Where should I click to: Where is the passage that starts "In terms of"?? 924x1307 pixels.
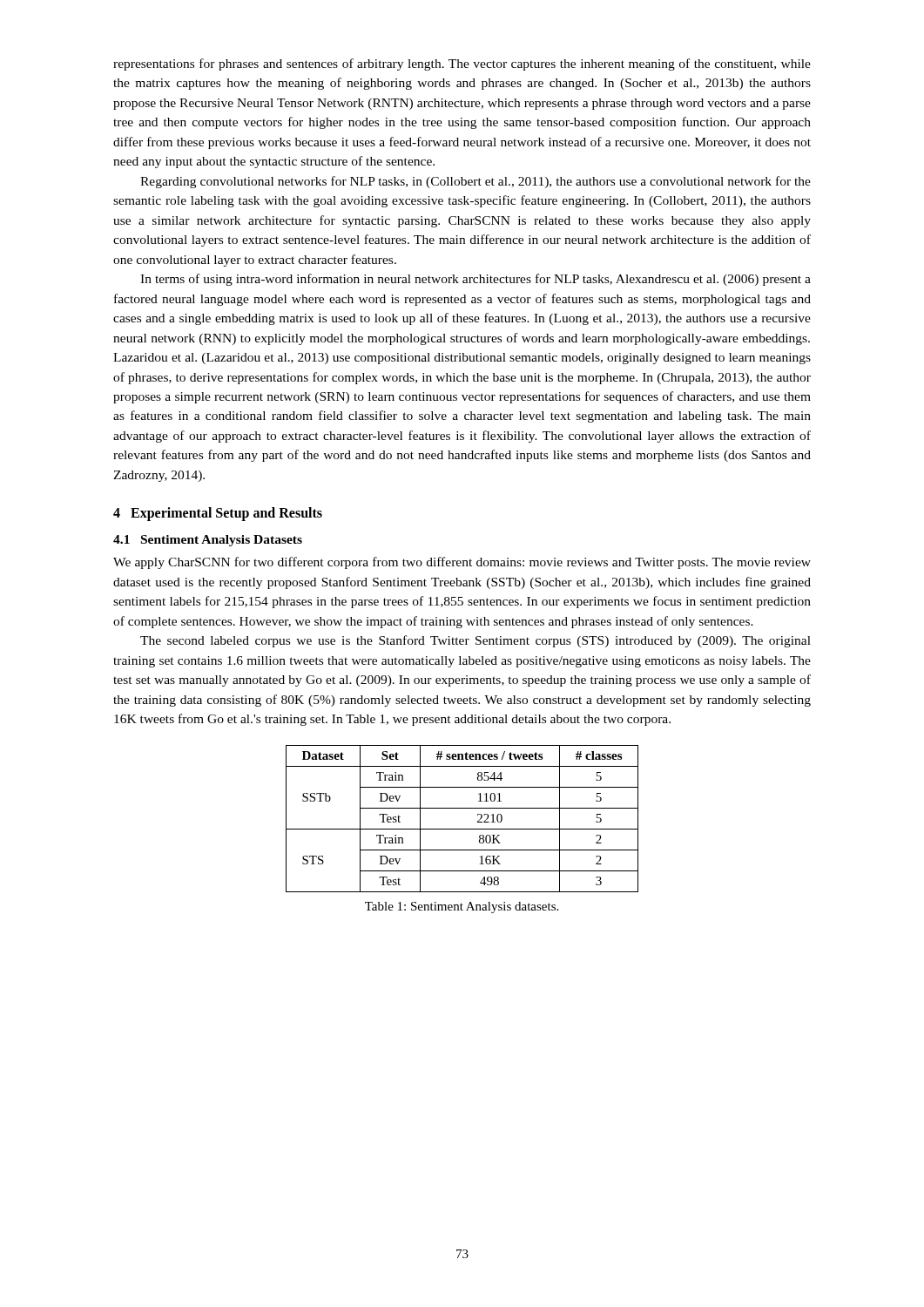tap(462, 377)
